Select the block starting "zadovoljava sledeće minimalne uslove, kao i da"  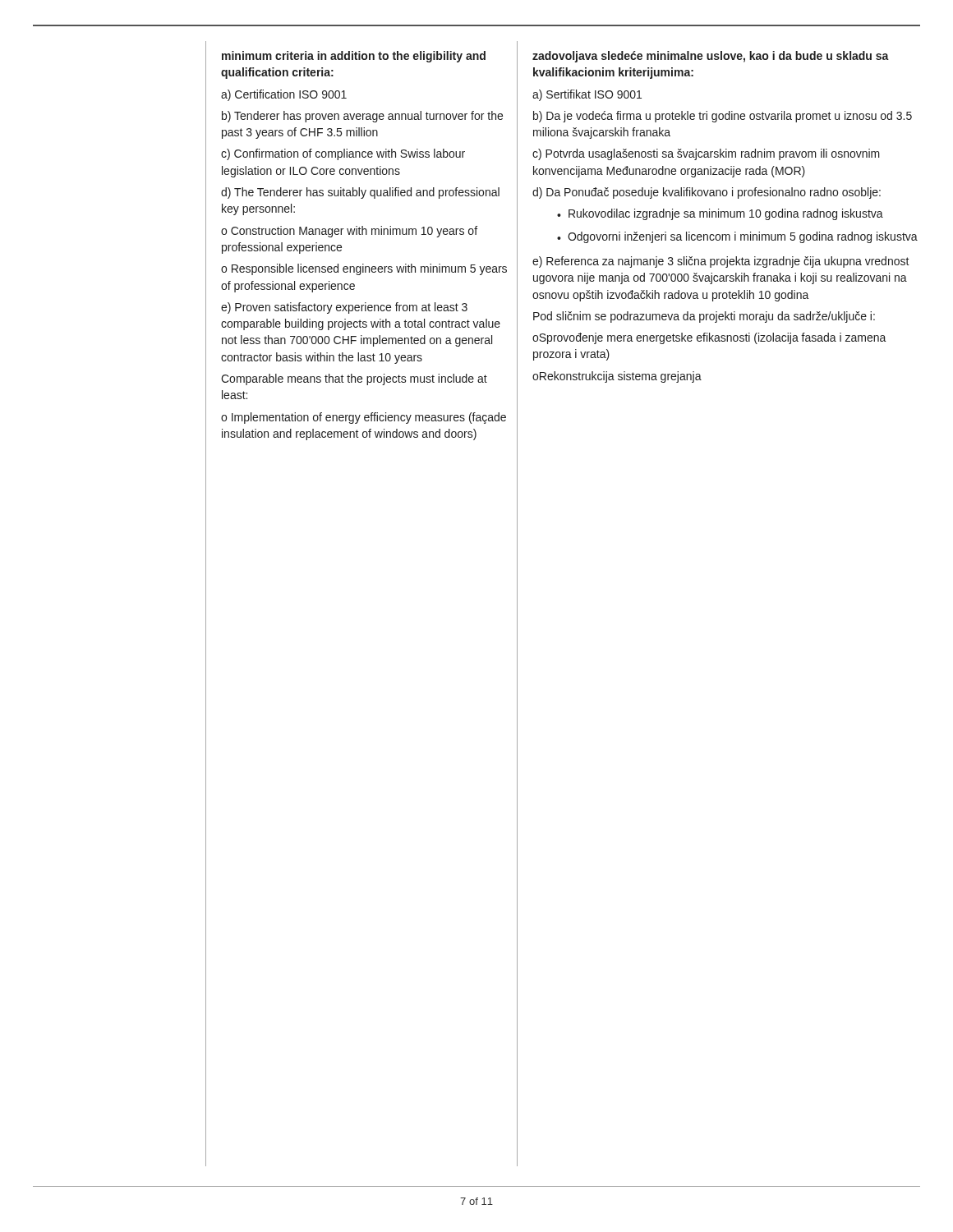[x=726, y=216]
